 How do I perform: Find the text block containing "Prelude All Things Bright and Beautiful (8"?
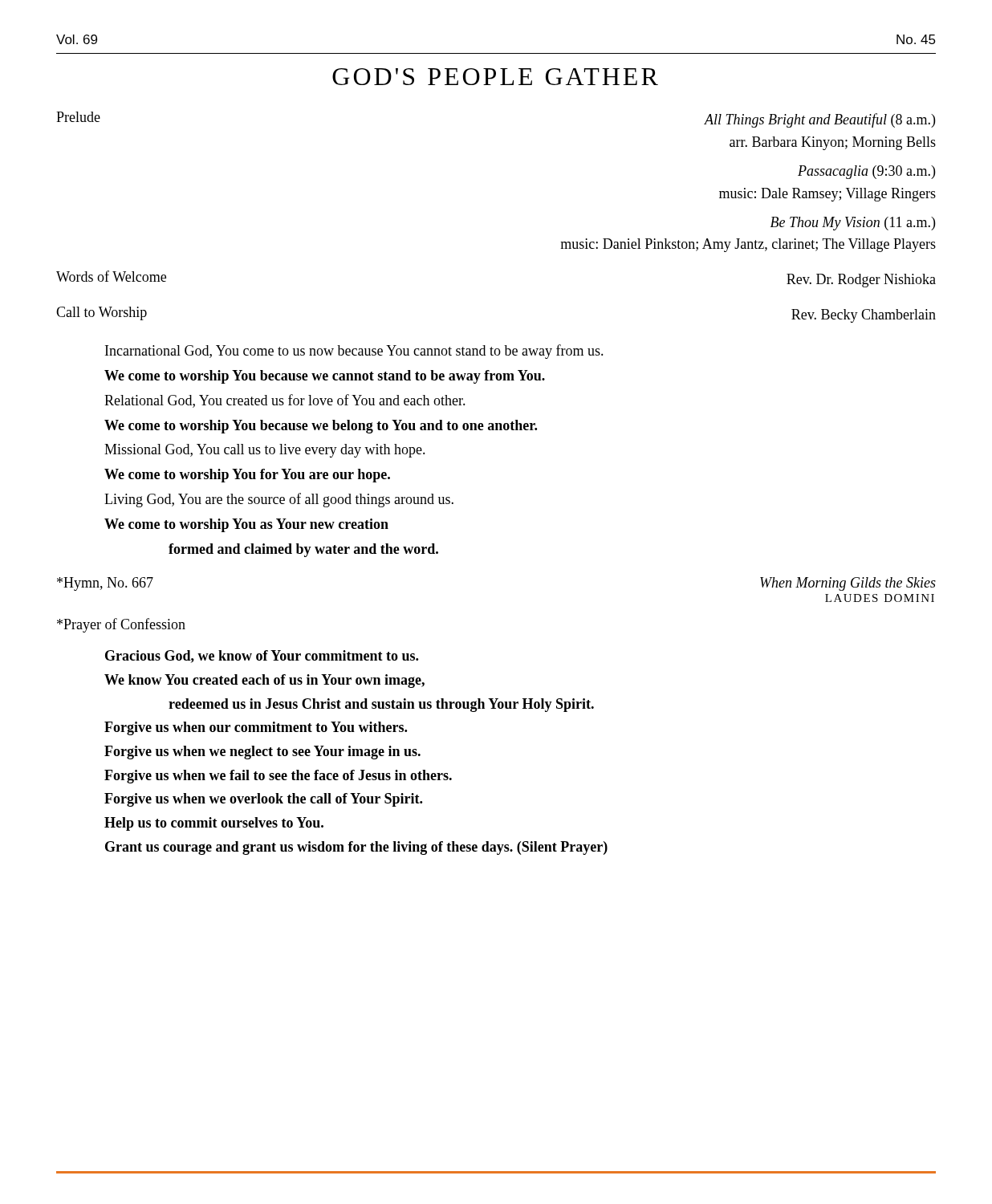(x=78, y=119)
